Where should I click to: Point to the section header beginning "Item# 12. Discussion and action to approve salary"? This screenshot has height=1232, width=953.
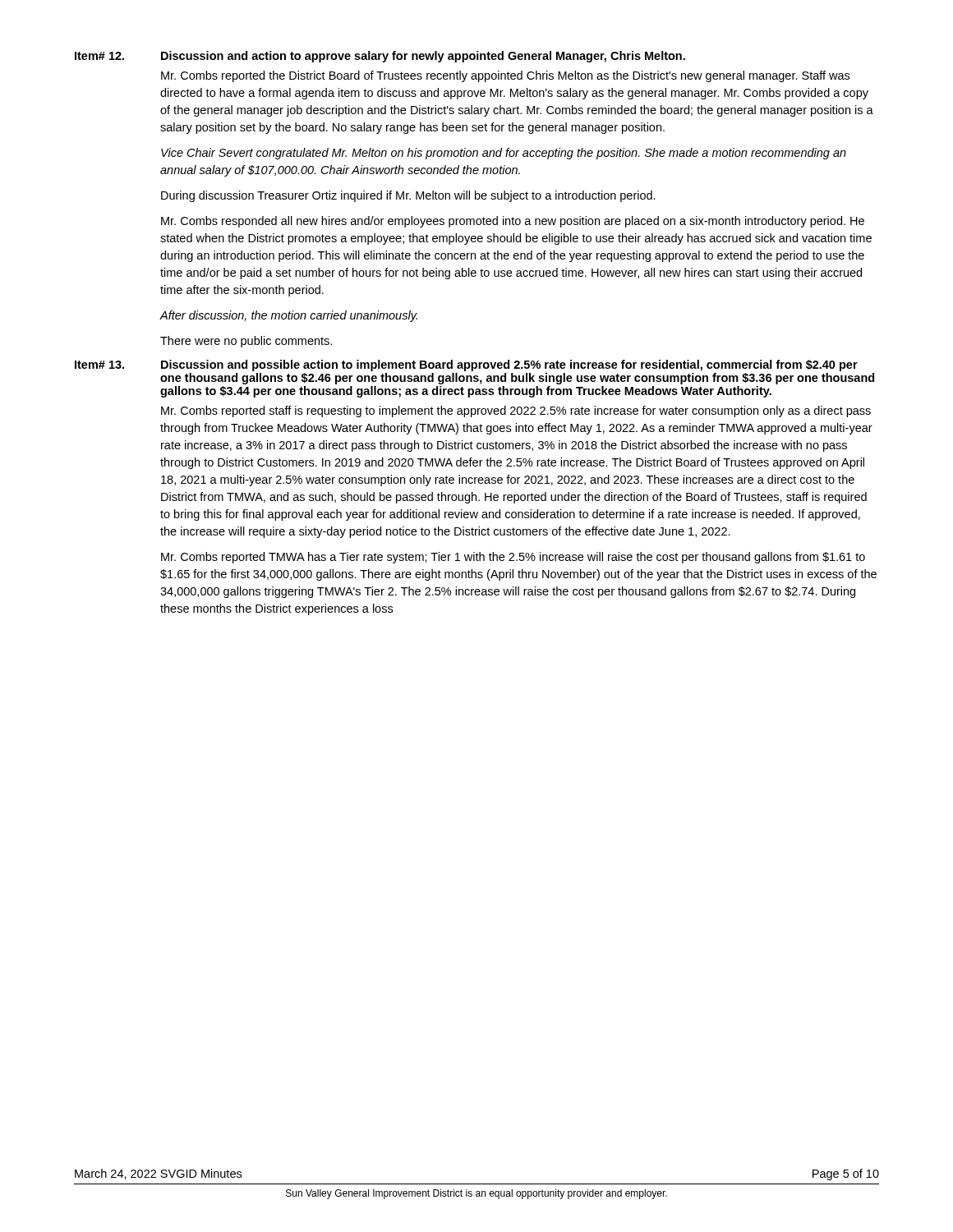tap(476, 56)
